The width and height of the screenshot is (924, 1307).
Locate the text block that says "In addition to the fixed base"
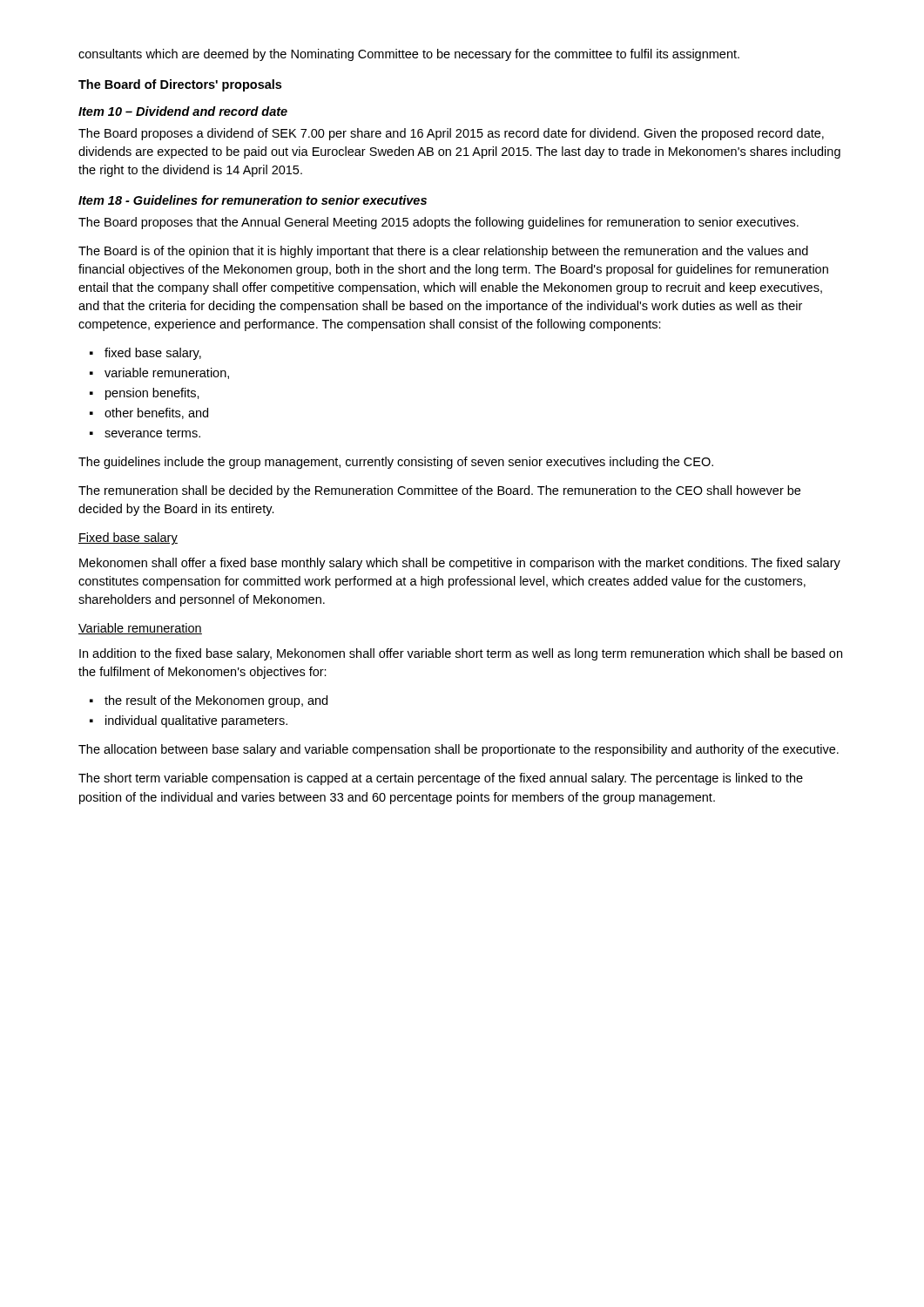[462, 663]
